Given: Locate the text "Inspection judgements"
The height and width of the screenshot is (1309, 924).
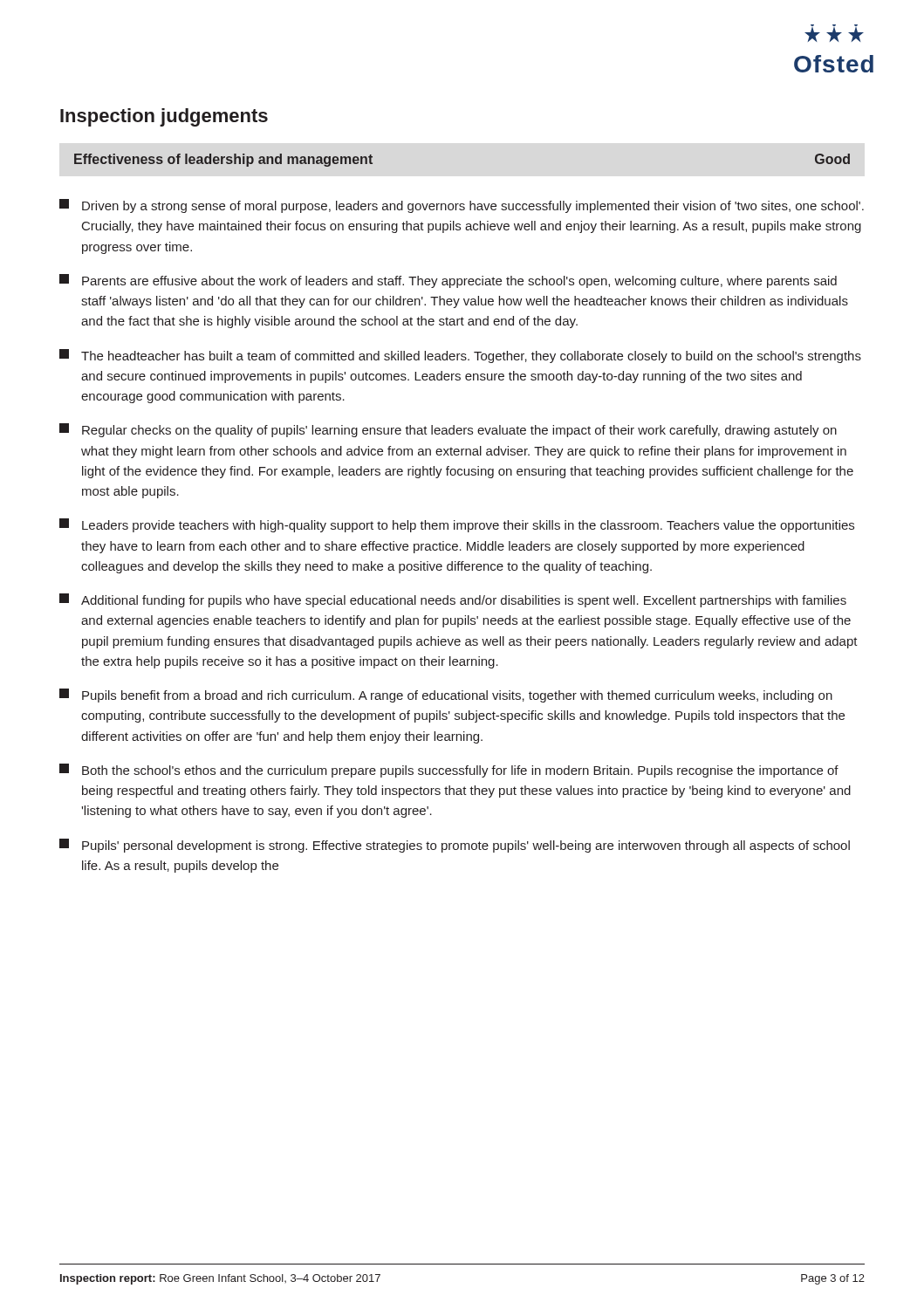Looking at the screenshot, I should click(x=164, y=116).
